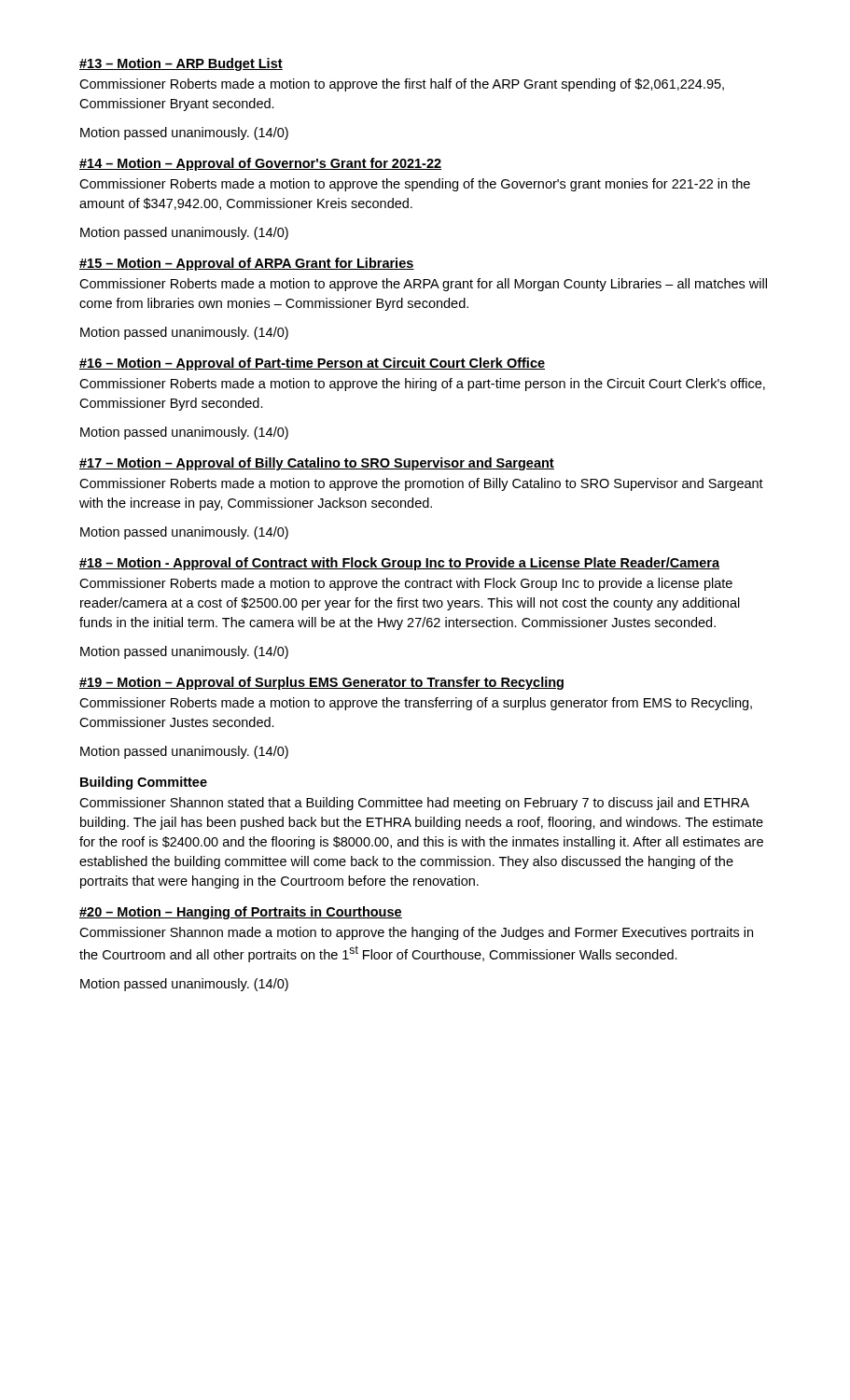This screenshot has height=1400, width=850.
Task: Navigate to the text block starting "Commissioner Shannon made a motion"
Action: tap(417, 944)
